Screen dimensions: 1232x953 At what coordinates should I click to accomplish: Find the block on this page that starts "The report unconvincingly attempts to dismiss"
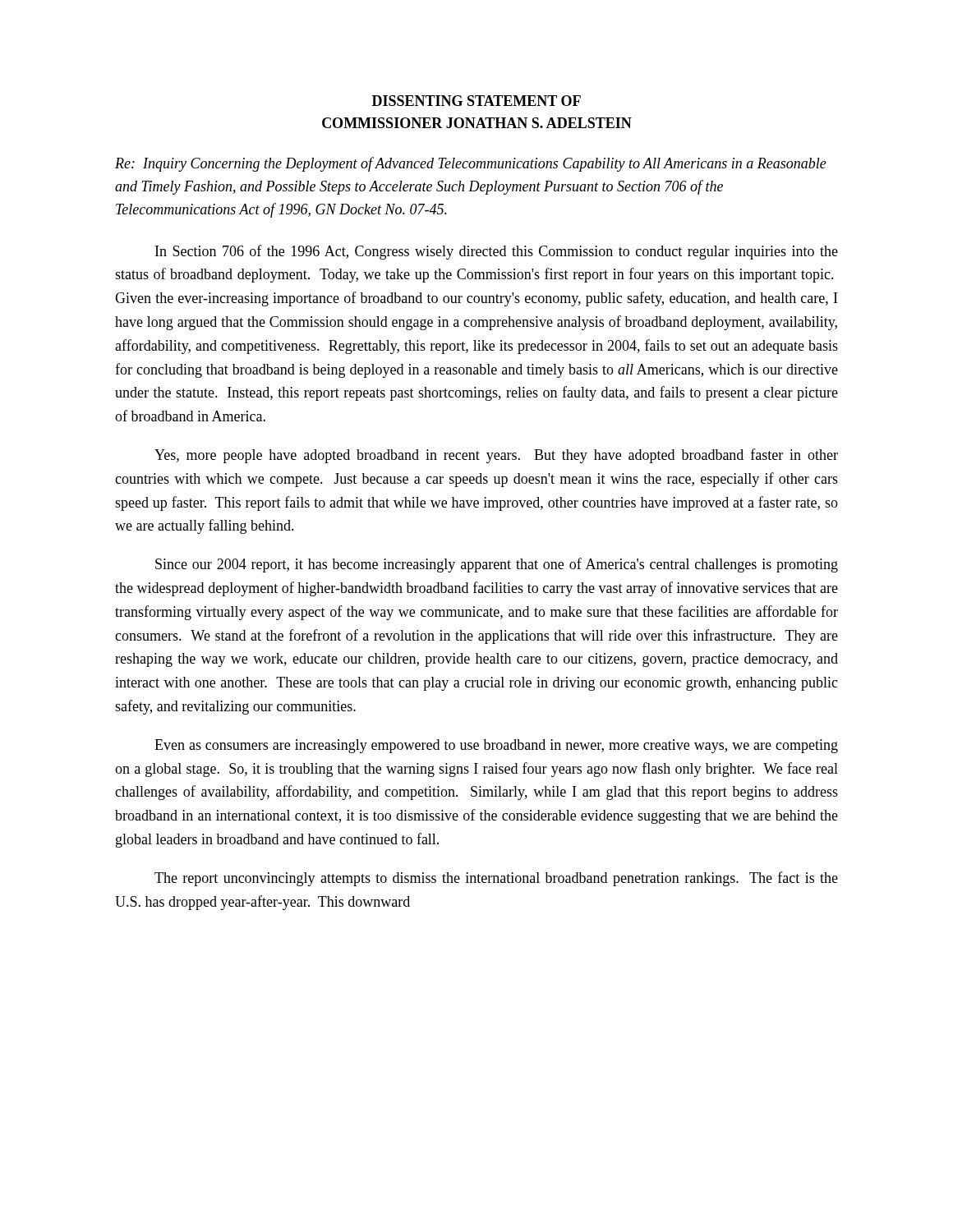[x=476, y=890]
